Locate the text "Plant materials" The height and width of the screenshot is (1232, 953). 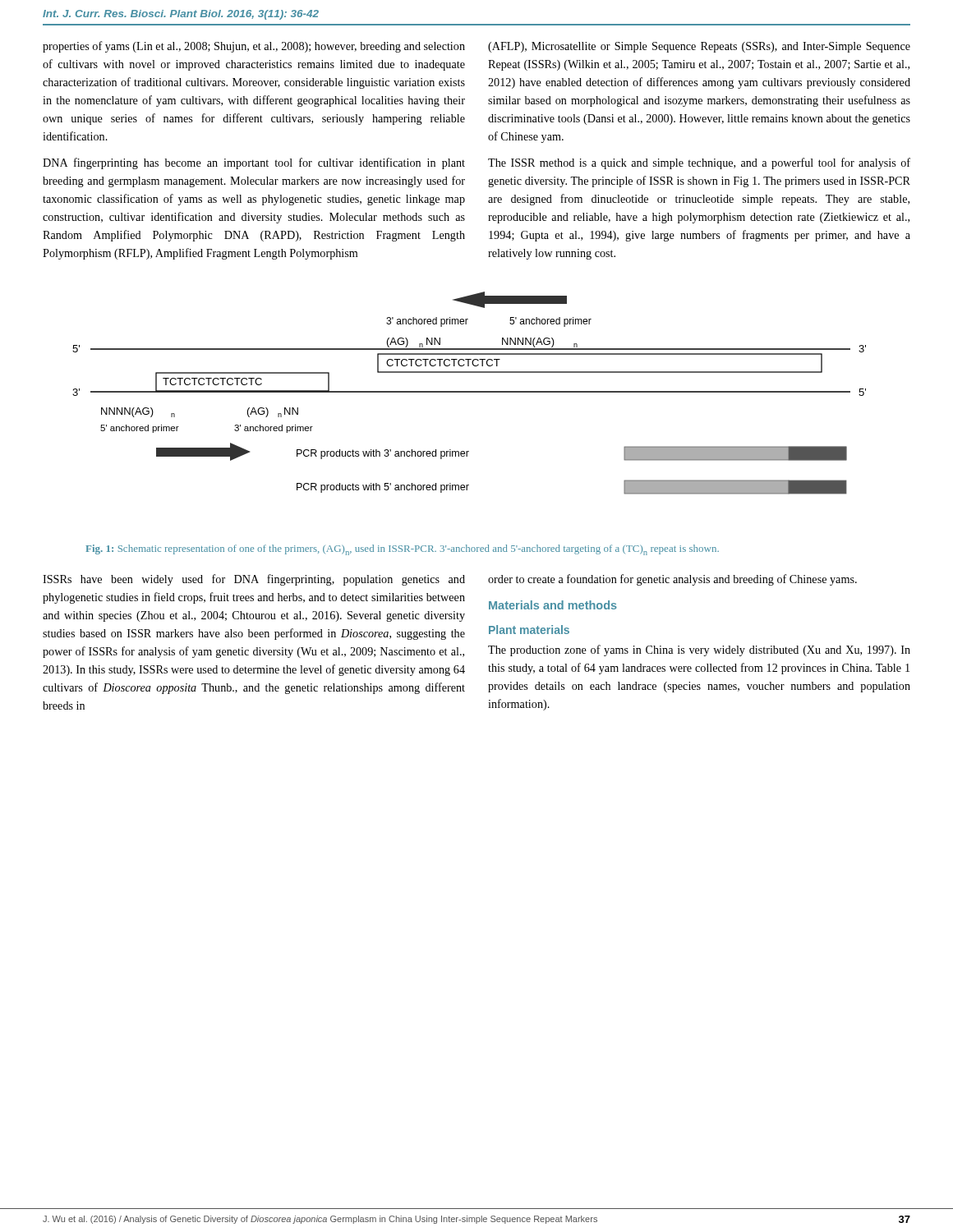pos(529,630)
